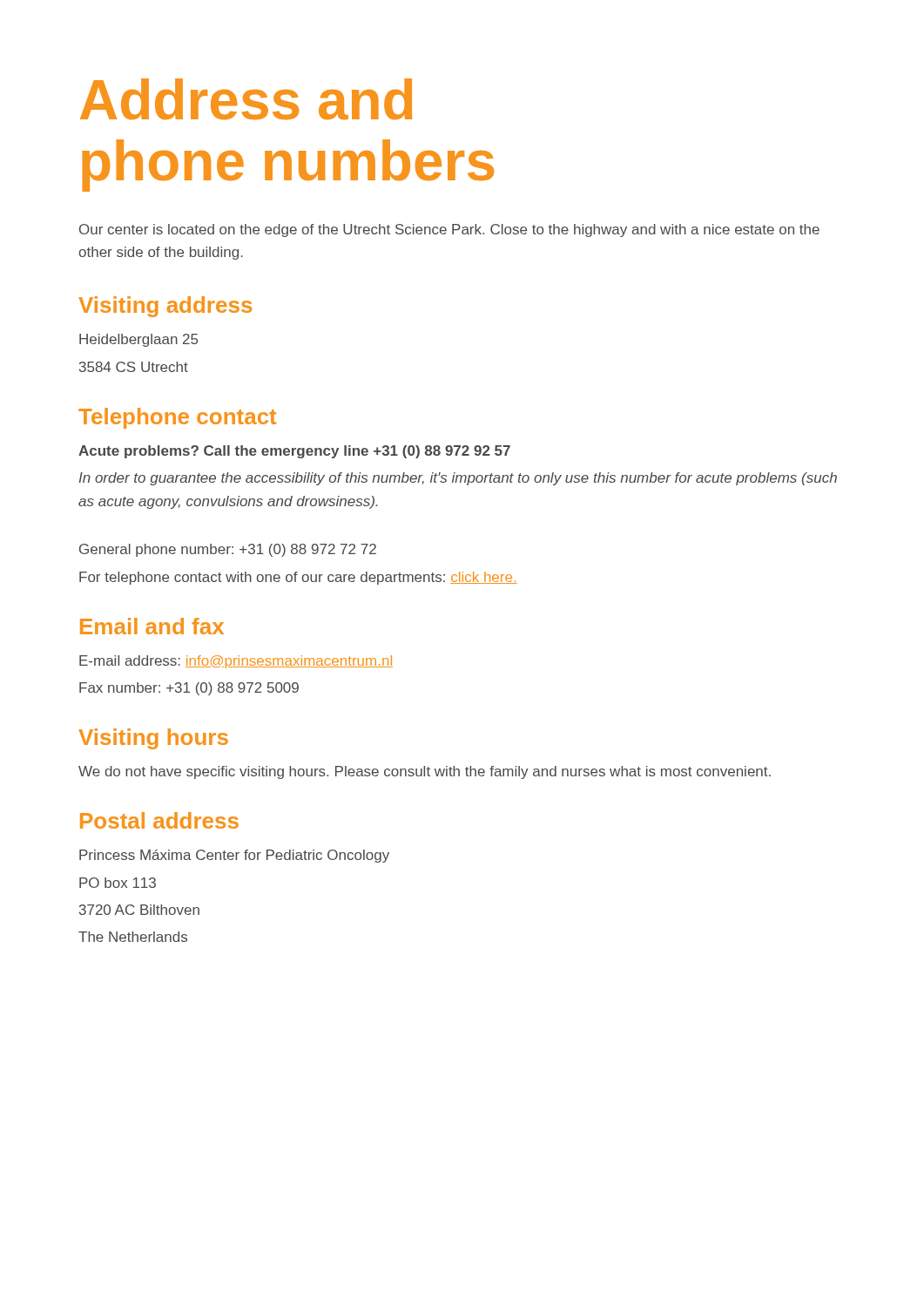Point to the block beginning "Our center is located on the"
The width and height of the screenshot is (924, 1307).
pos(449,241)
